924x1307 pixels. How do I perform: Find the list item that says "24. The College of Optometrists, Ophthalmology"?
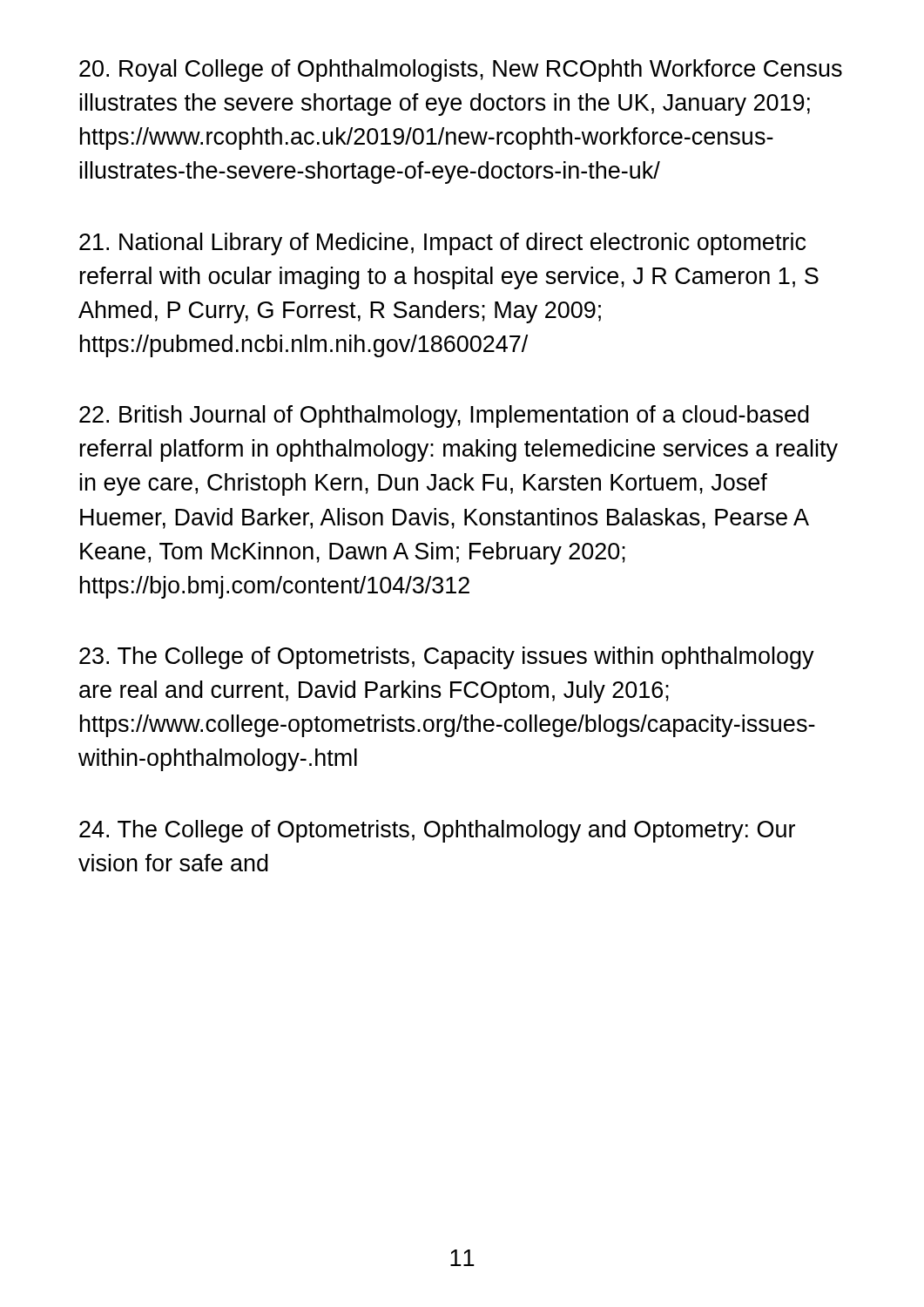[x=437, y=846]
